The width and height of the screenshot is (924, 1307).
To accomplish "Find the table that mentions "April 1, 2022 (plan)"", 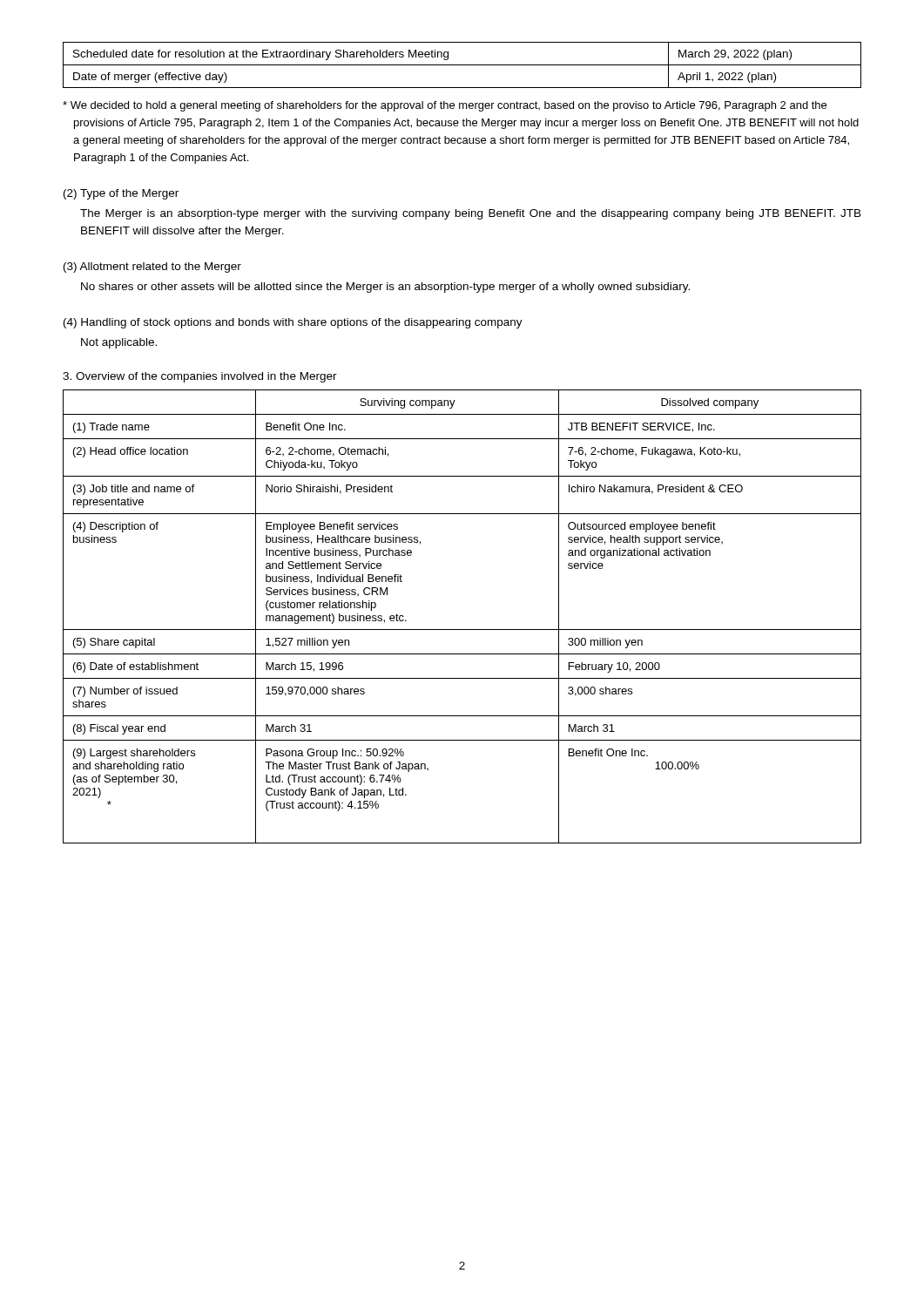I will [x=462, y=65].
